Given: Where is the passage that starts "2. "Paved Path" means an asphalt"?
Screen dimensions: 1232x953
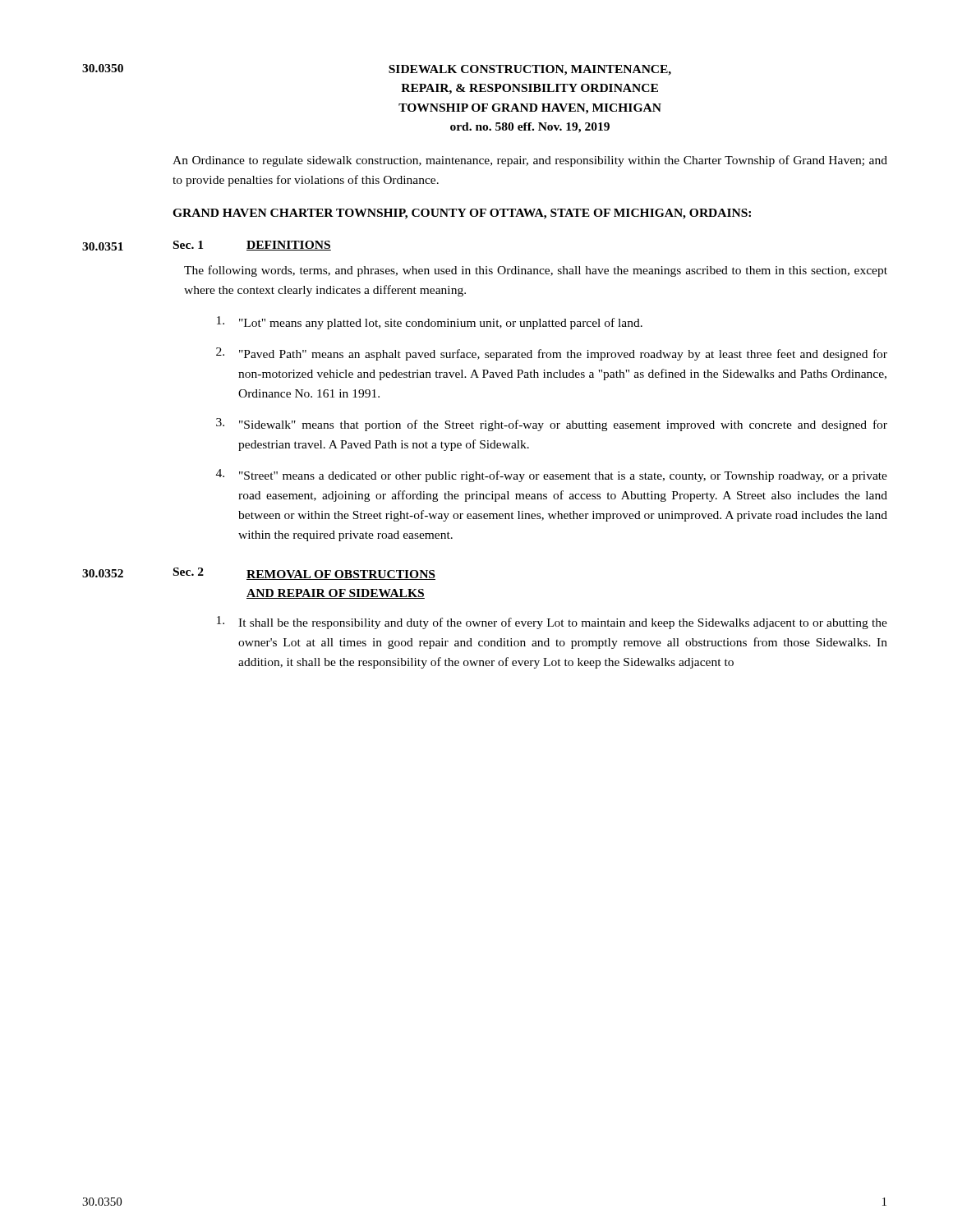Looking at the screenshot, I should click(530, 374).
